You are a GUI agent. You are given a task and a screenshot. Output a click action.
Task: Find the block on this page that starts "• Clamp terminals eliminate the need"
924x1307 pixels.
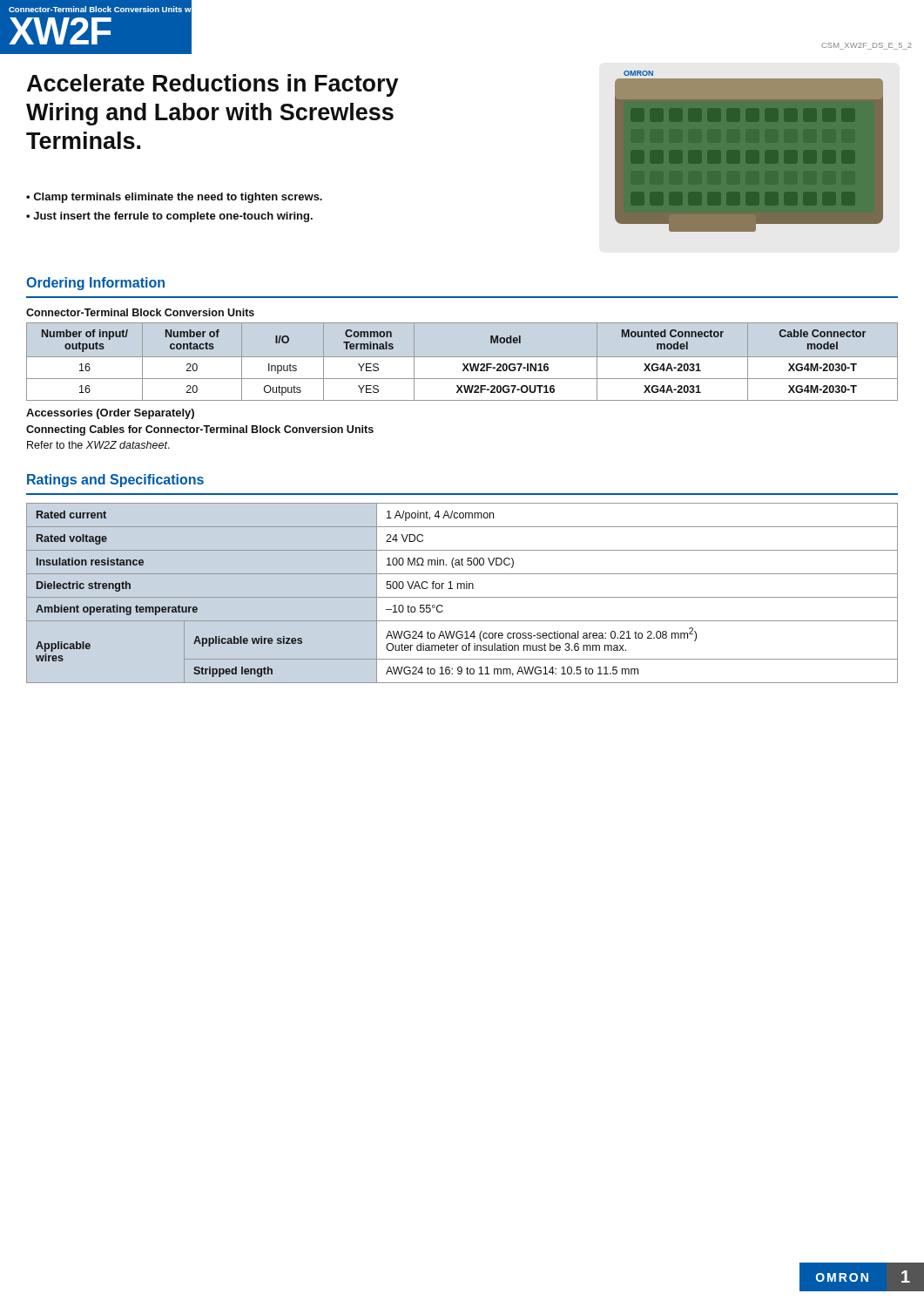click(x=174, y=196)
